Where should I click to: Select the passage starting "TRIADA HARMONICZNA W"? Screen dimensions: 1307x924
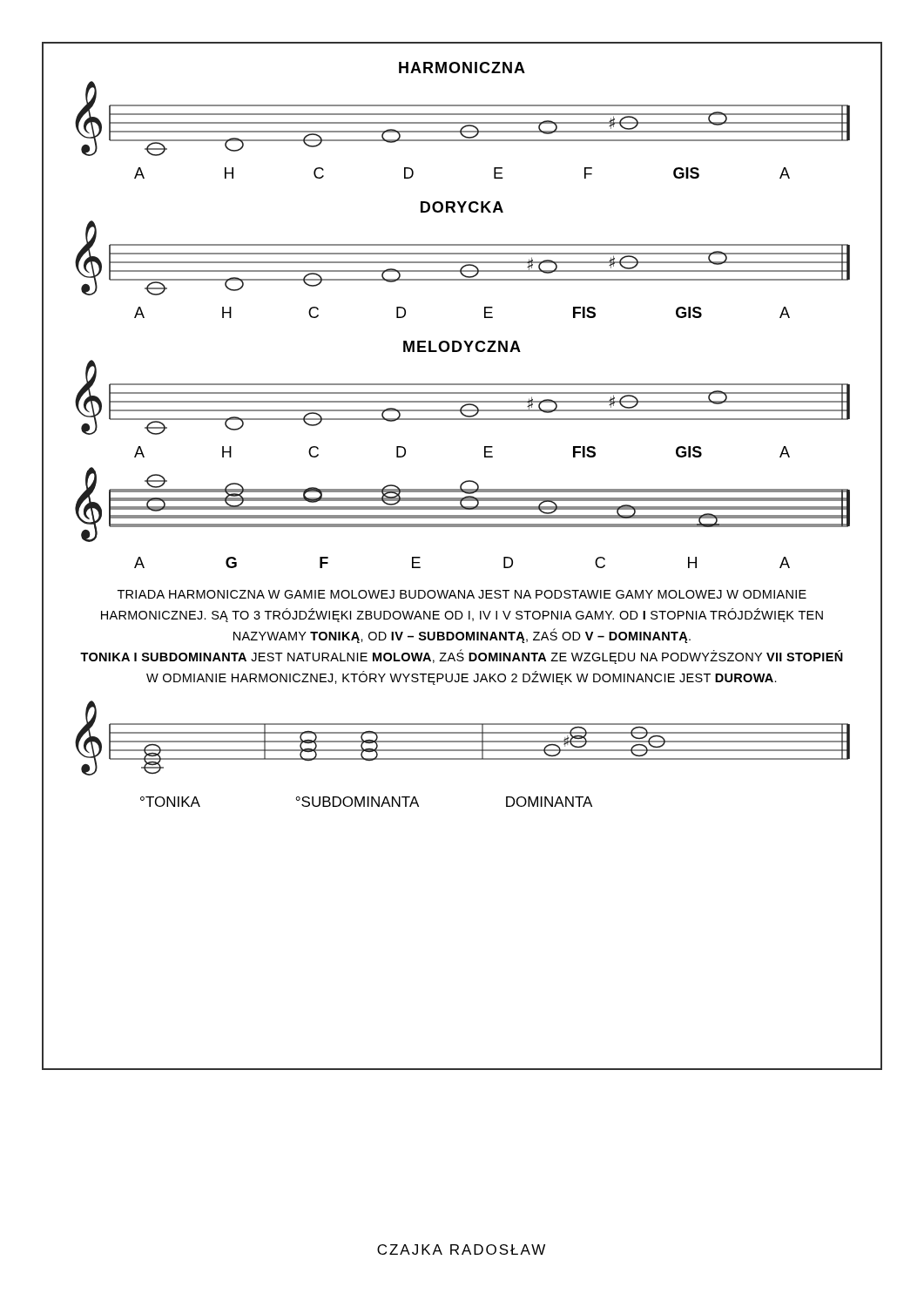point(462,636)
